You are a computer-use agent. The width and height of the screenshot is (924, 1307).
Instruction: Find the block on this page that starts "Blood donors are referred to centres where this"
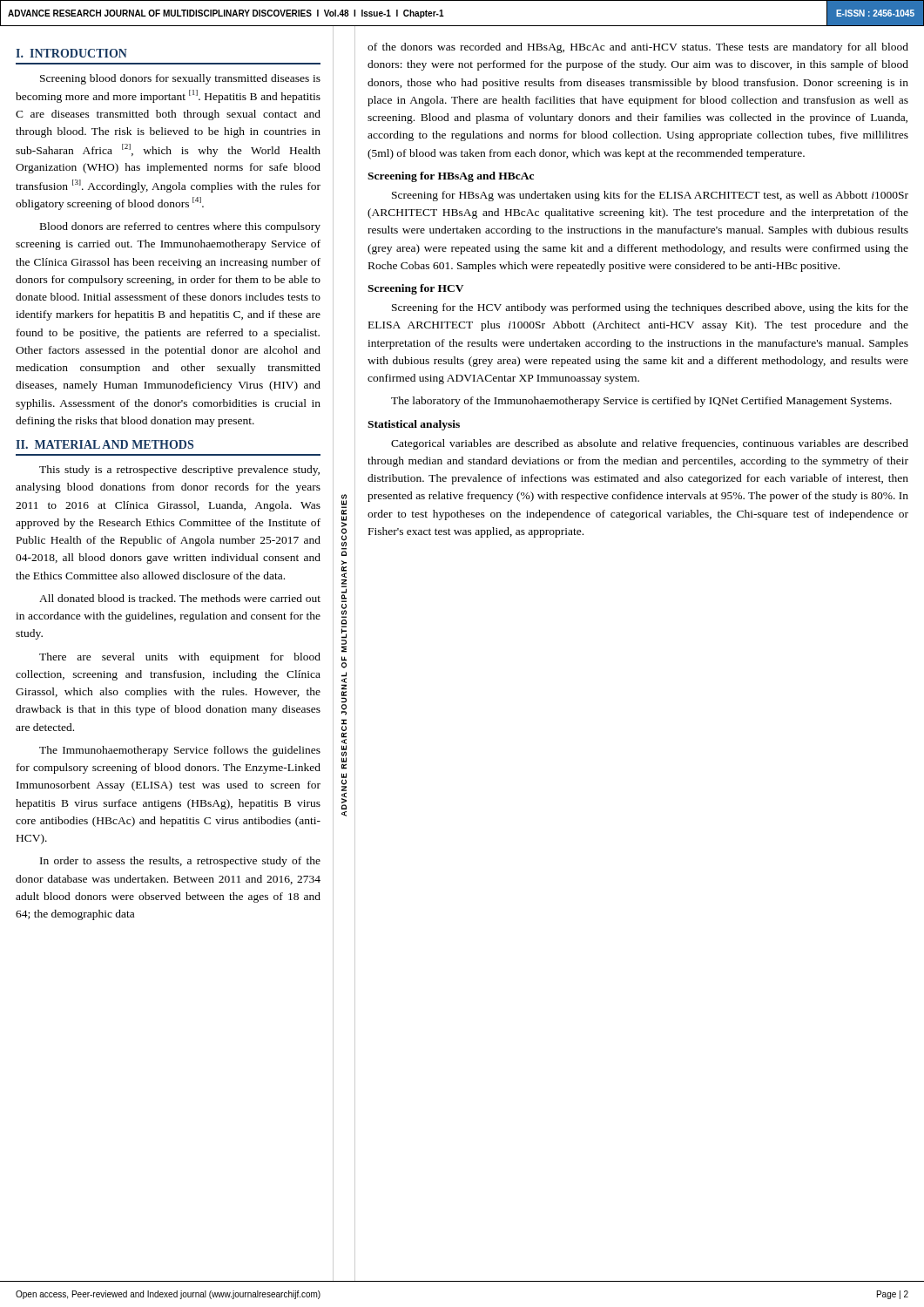168,324
